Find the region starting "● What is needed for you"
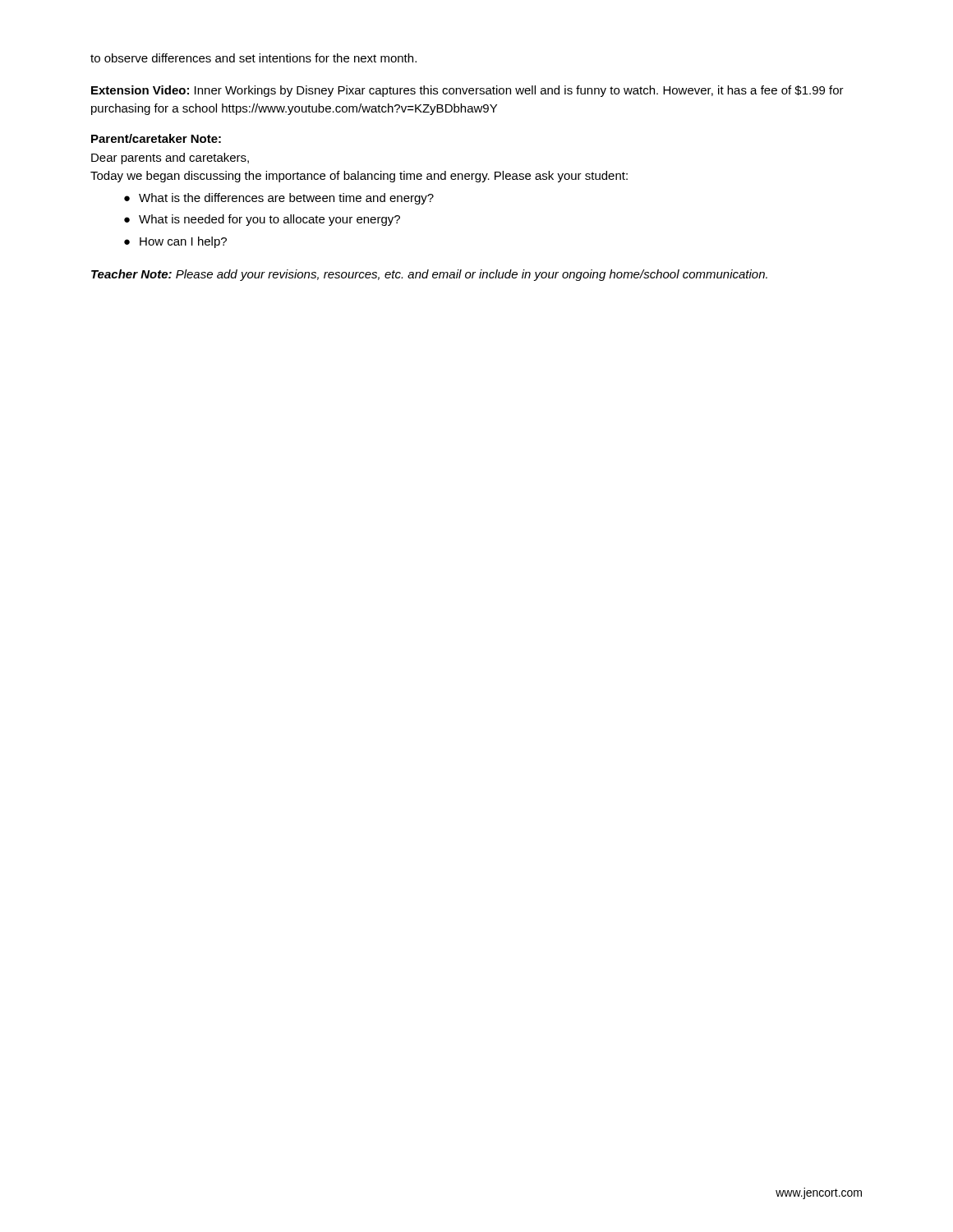The height and width of the screenshot is (1232, 953). pyautogui.click(x=262, y=220)
